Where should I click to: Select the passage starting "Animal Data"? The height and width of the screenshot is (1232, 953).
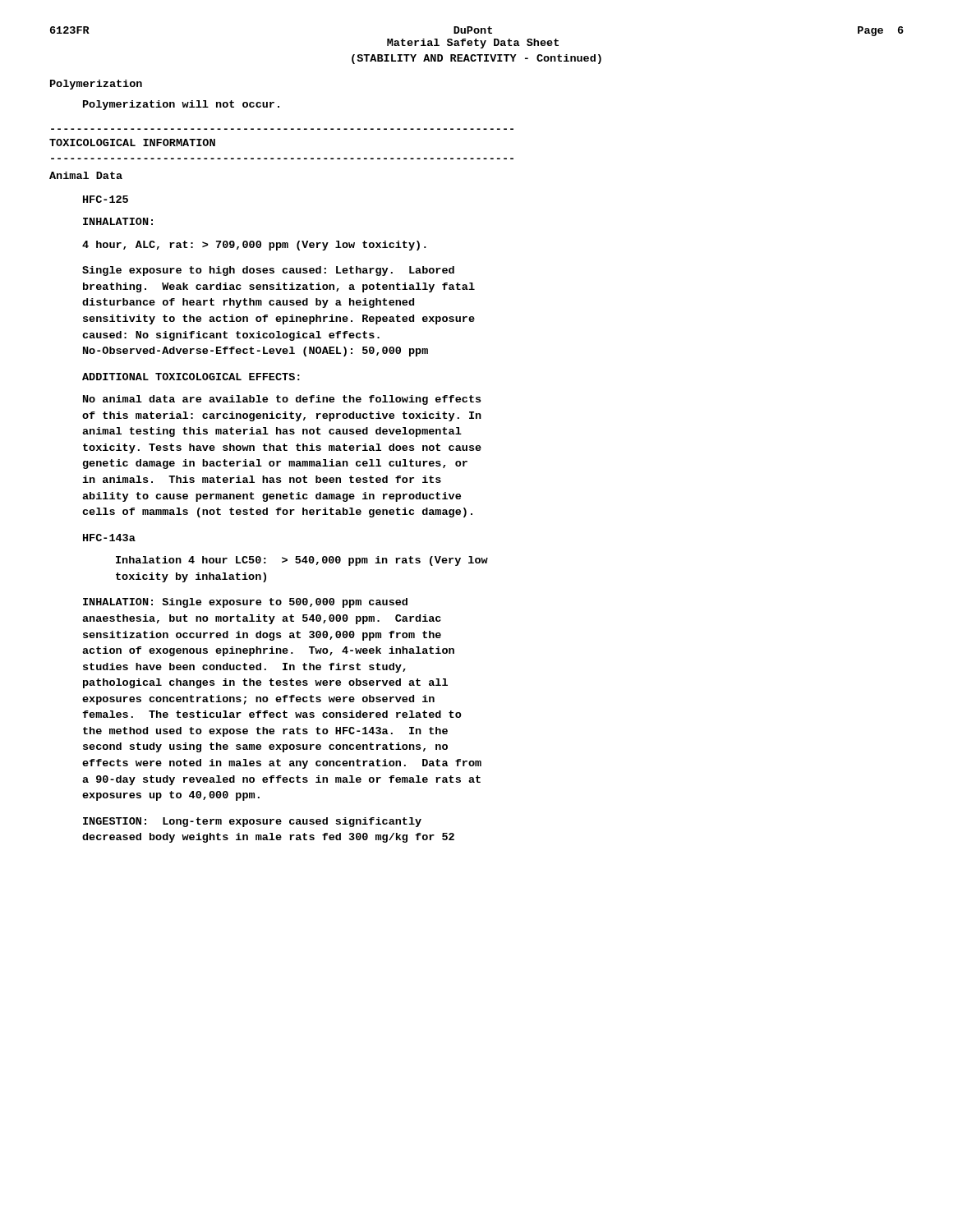click(x=86, y=176)
